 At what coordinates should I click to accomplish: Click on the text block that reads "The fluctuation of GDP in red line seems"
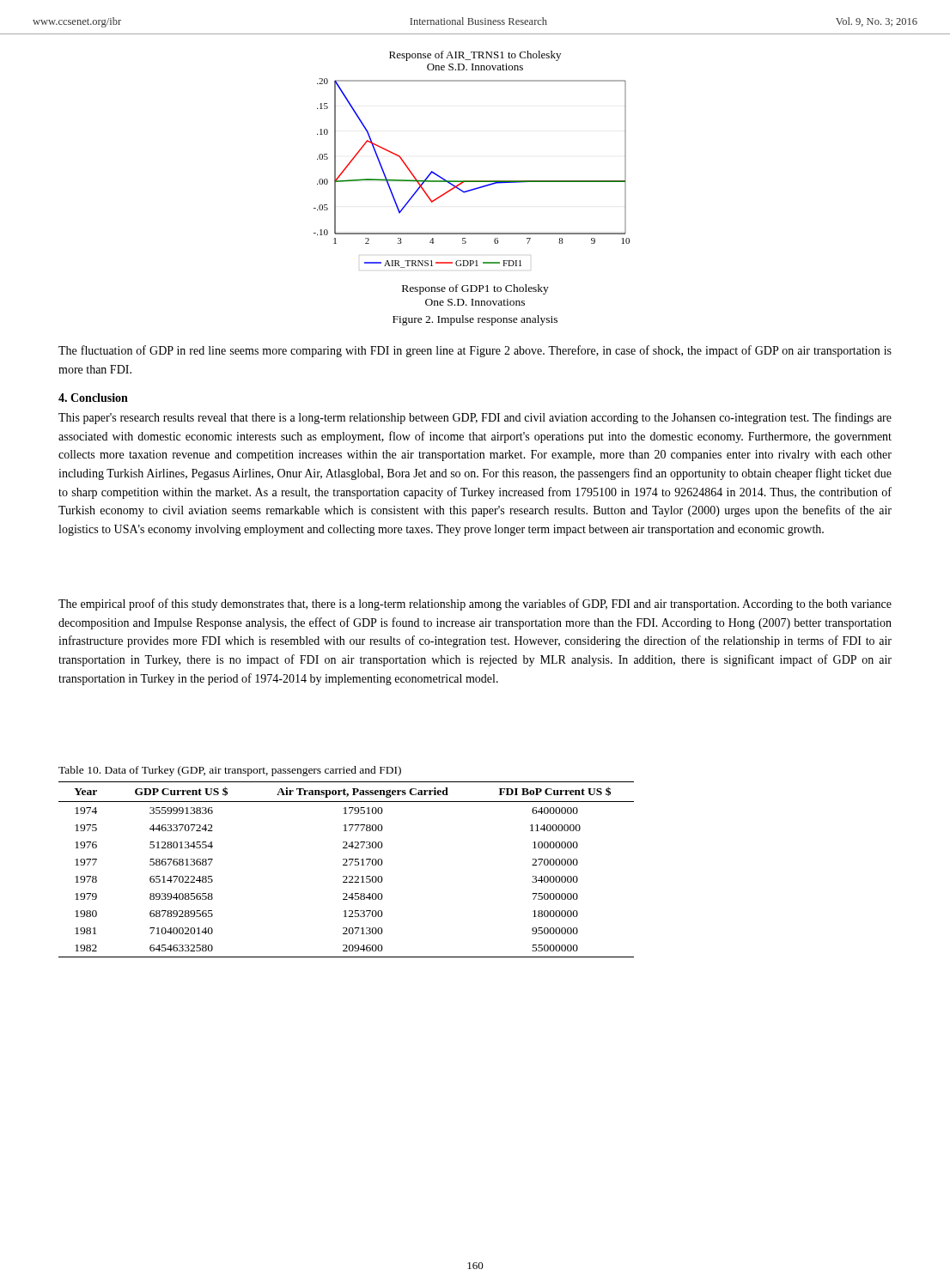point(475,360)
